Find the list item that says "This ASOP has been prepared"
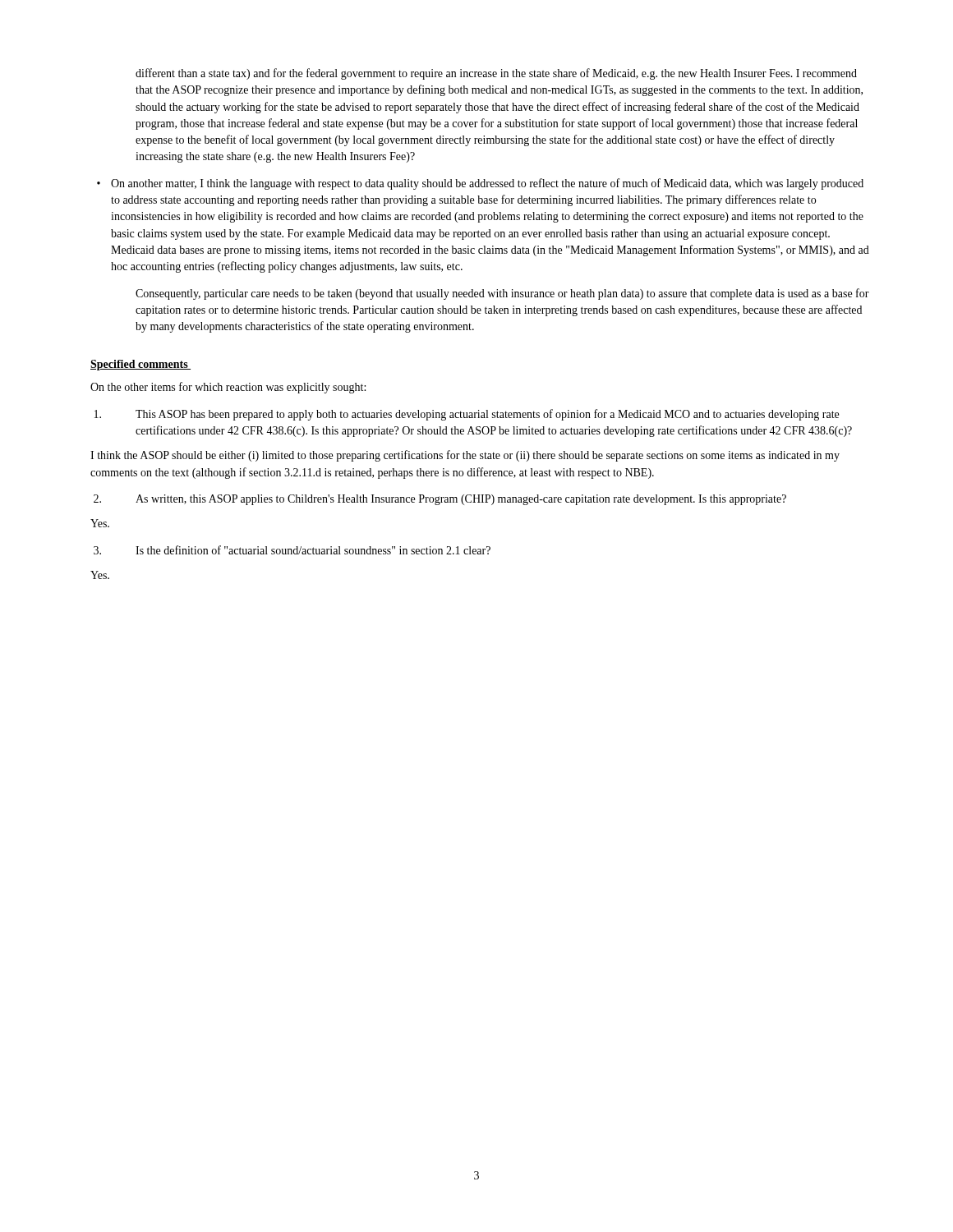 click(x=481, y=423)
